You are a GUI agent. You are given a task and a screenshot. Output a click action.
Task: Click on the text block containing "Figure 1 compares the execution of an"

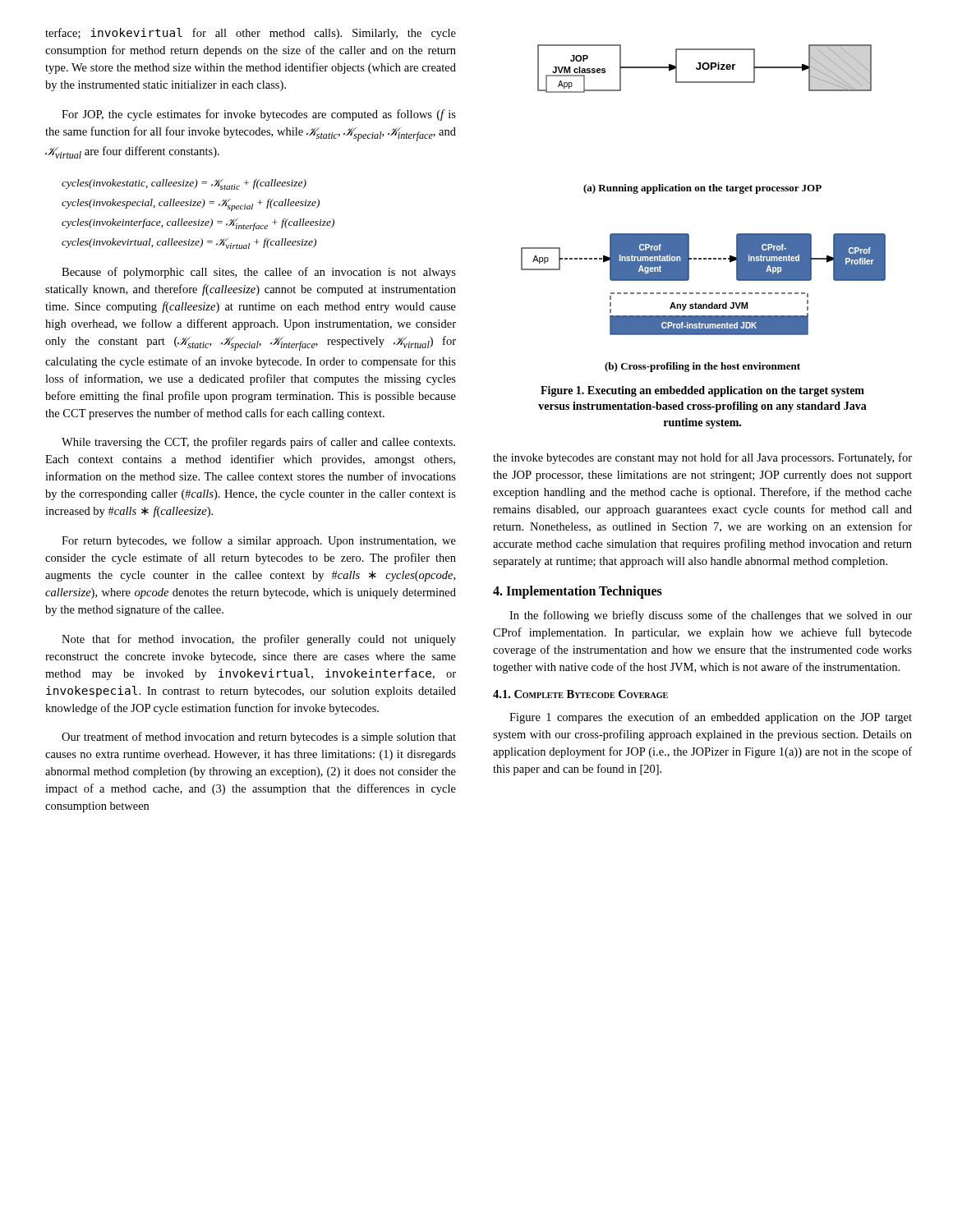(x=702, y=743)
